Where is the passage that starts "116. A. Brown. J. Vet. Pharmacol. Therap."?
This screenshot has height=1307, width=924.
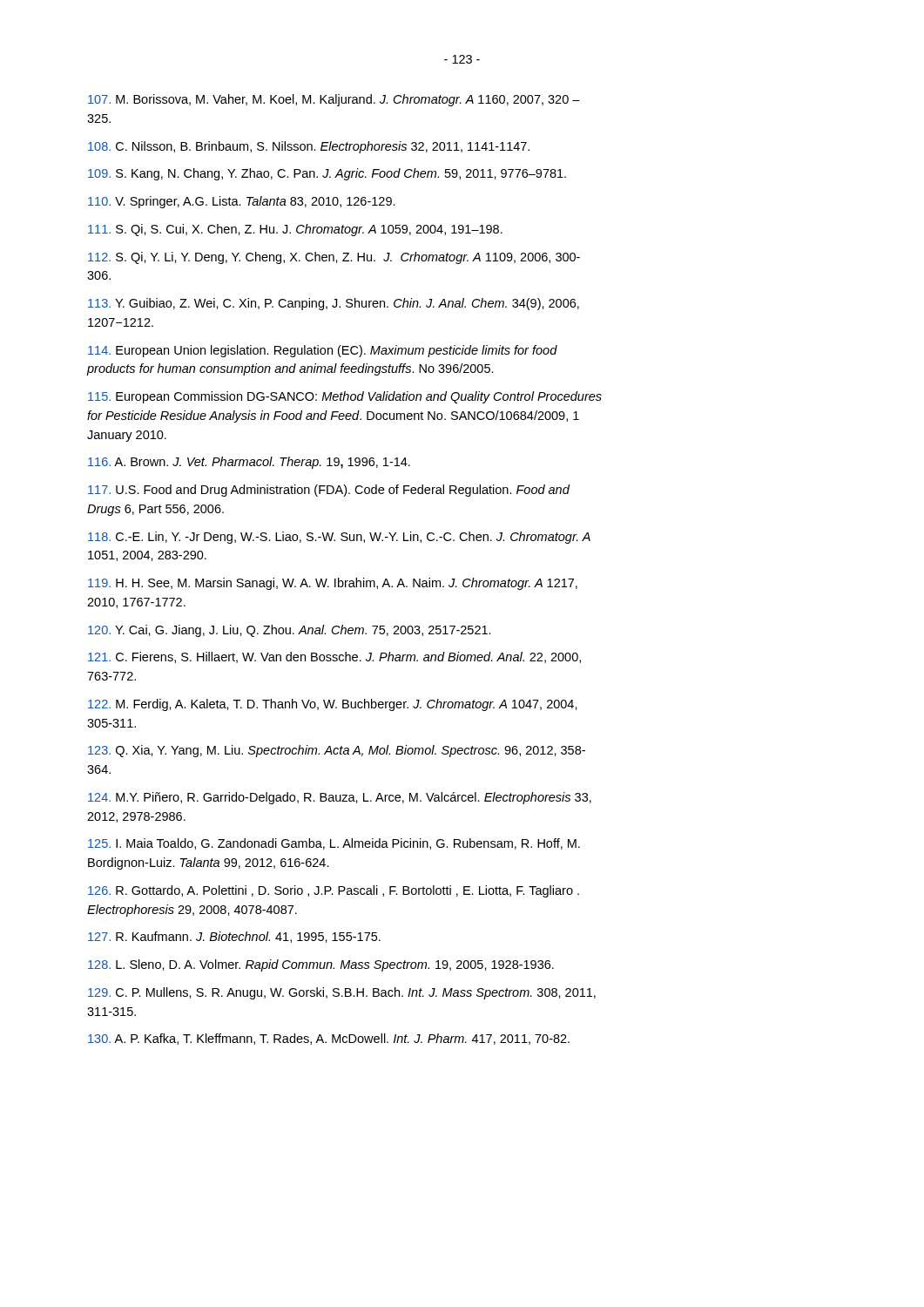pyautogui.click(x=249, y=462)
